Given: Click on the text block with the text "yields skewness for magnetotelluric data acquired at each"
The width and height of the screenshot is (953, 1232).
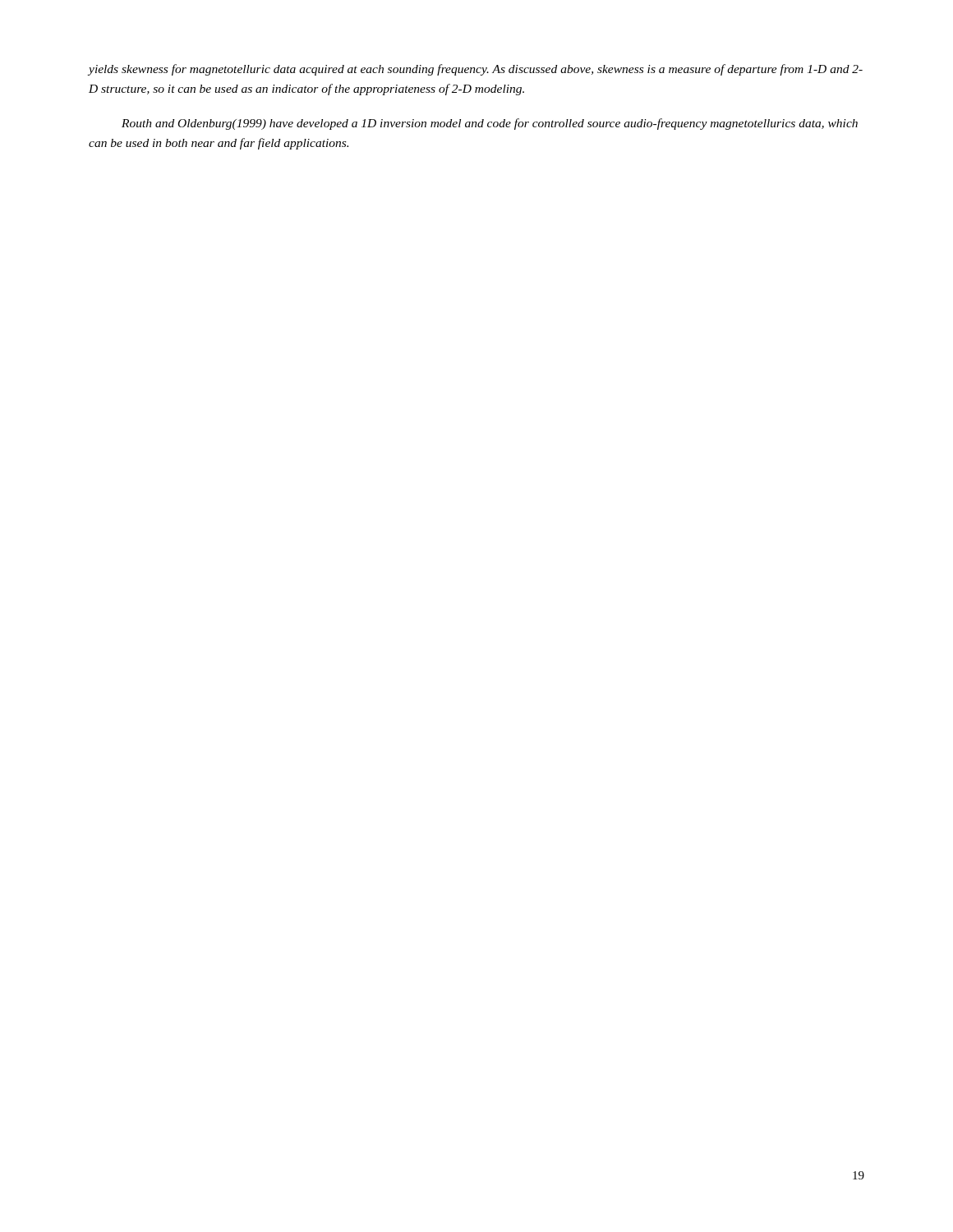Looking at the screenshot, I should [x=476, y=78].
